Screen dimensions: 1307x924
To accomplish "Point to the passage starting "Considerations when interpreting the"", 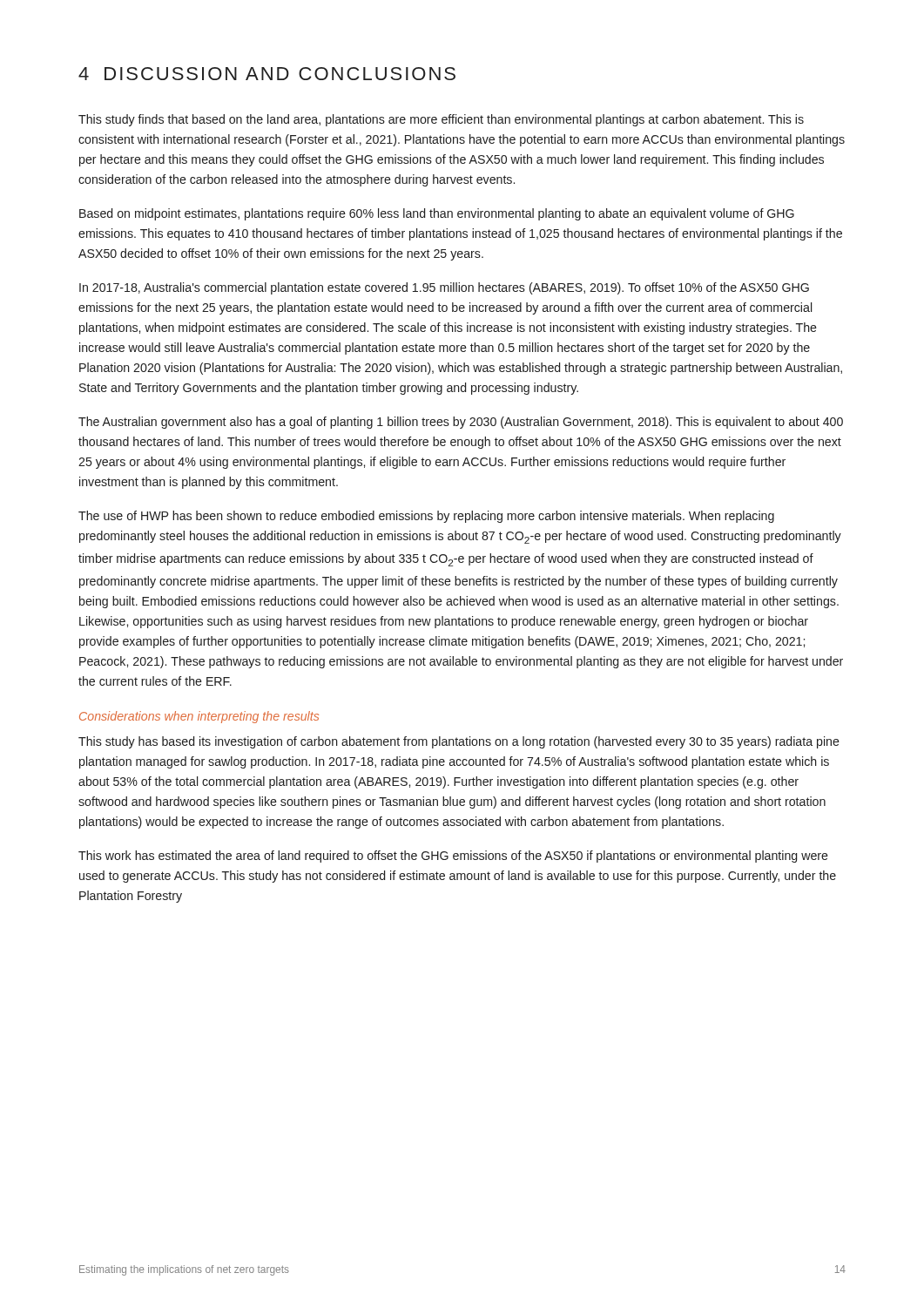I will pyautogui.click(x=199, y=716).
